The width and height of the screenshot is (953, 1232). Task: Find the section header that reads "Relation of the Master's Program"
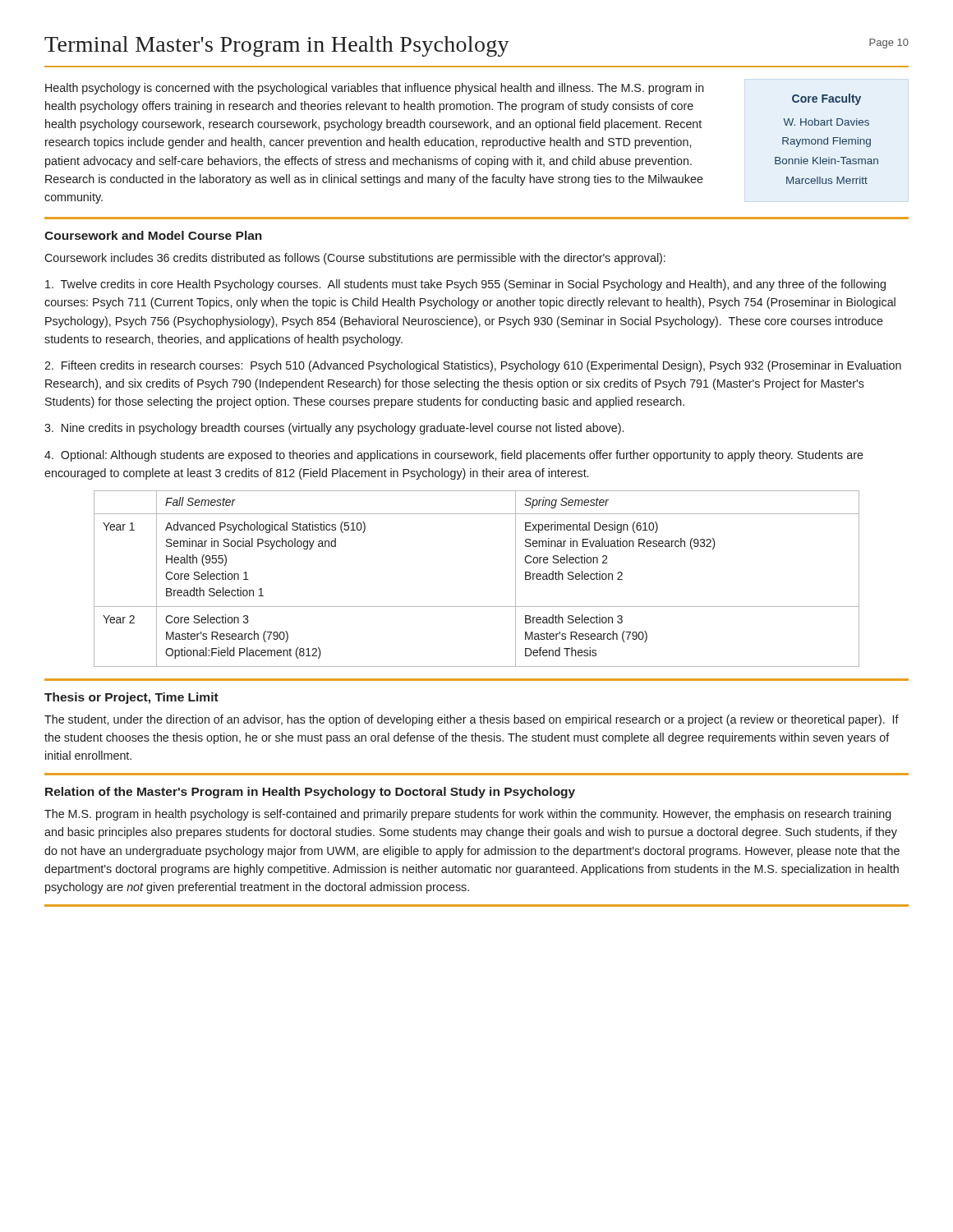(476, 792)
